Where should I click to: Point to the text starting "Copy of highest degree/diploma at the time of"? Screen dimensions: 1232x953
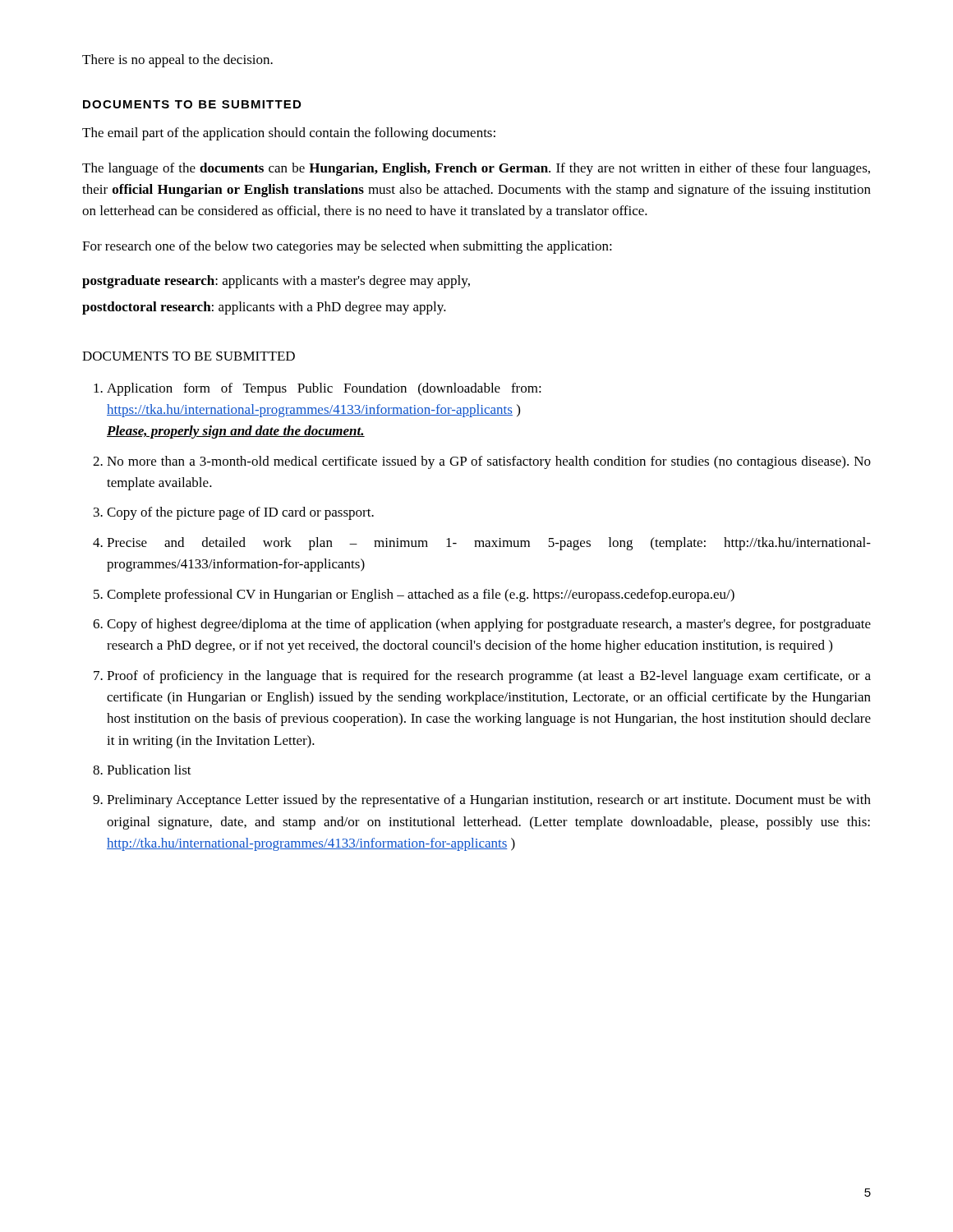point(489,634)
